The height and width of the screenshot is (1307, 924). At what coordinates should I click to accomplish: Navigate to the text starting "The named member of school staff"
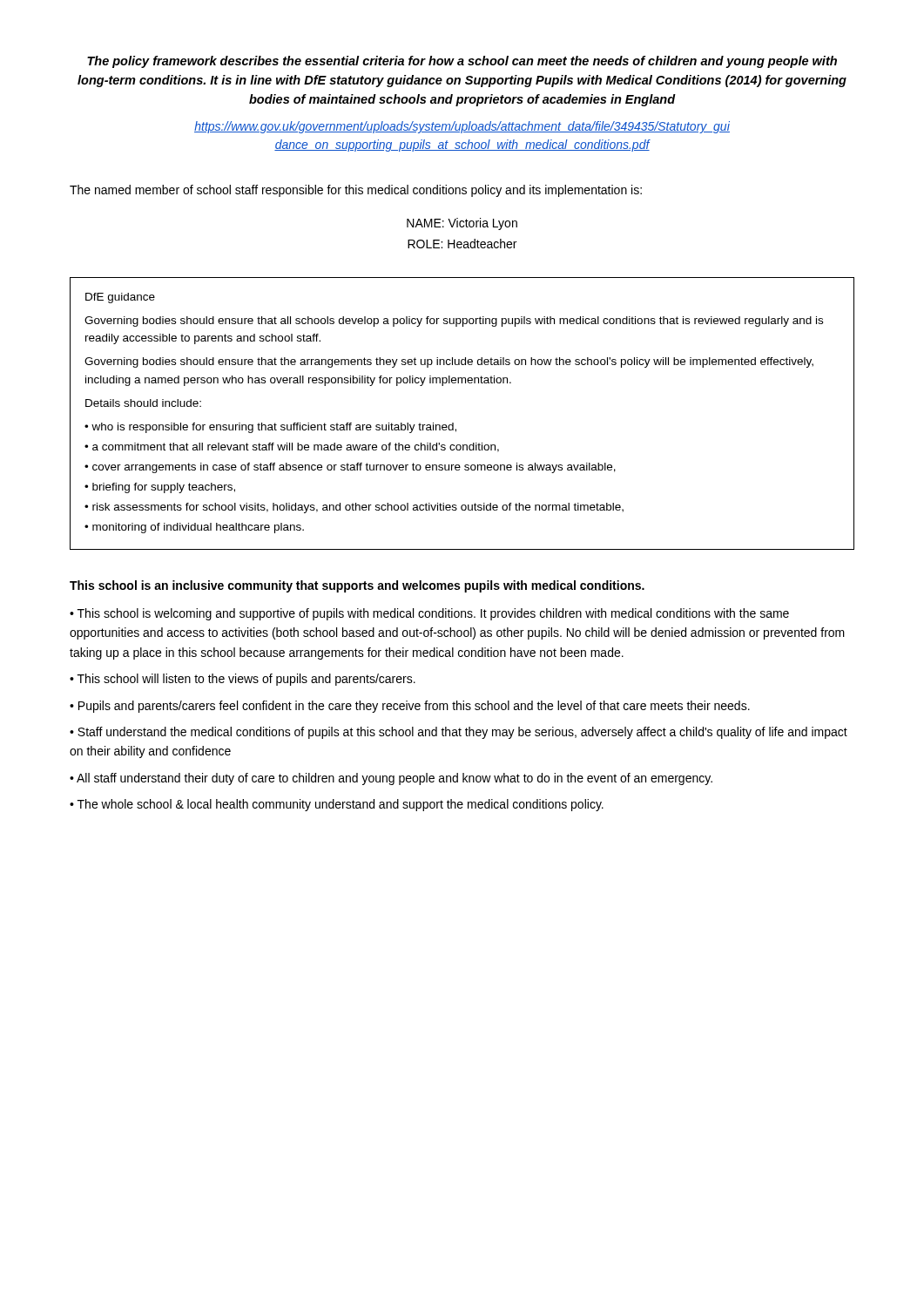356,190
